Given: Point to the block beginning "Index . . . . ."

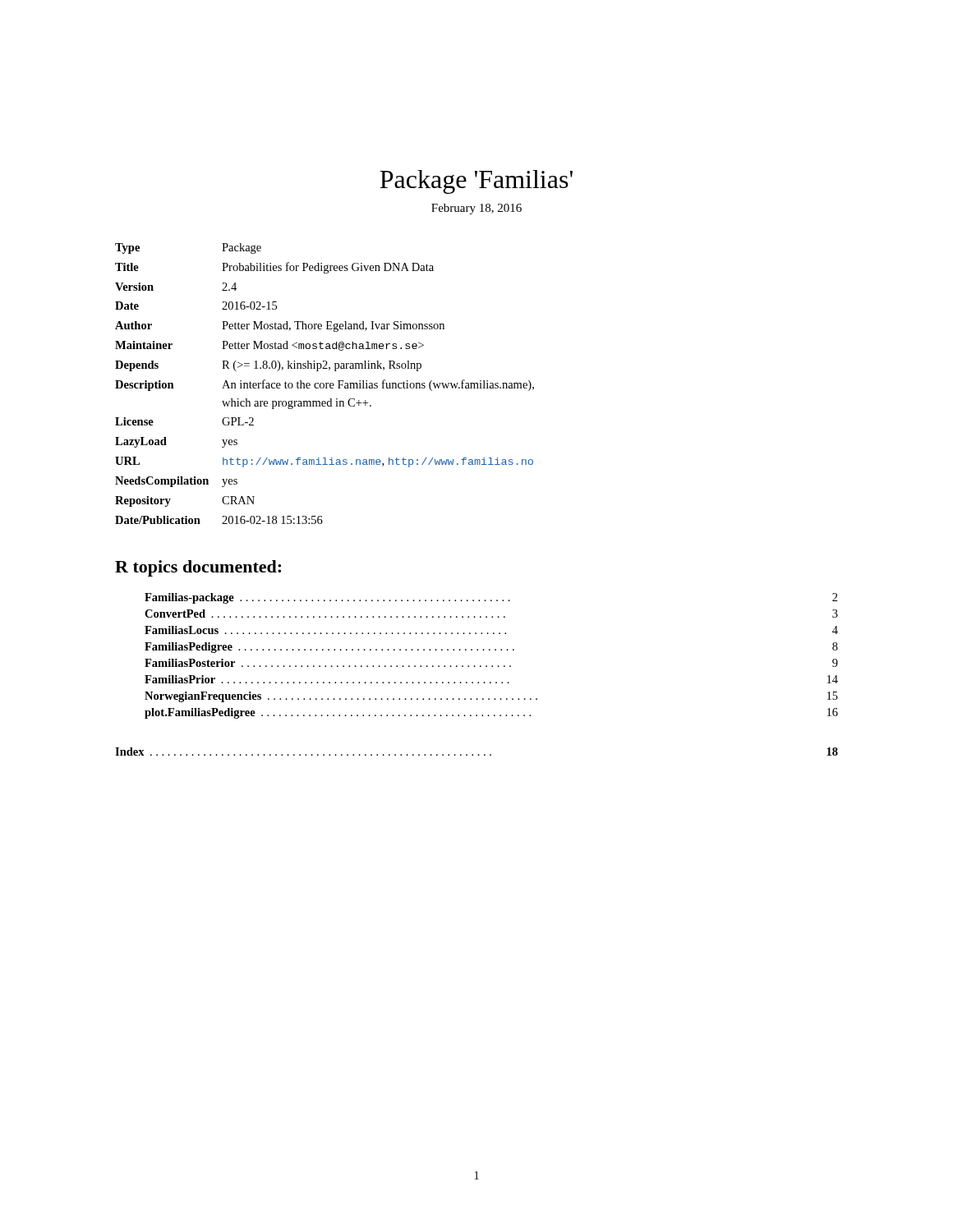Looking at the screenshot, I should click(x=476, y=752).
